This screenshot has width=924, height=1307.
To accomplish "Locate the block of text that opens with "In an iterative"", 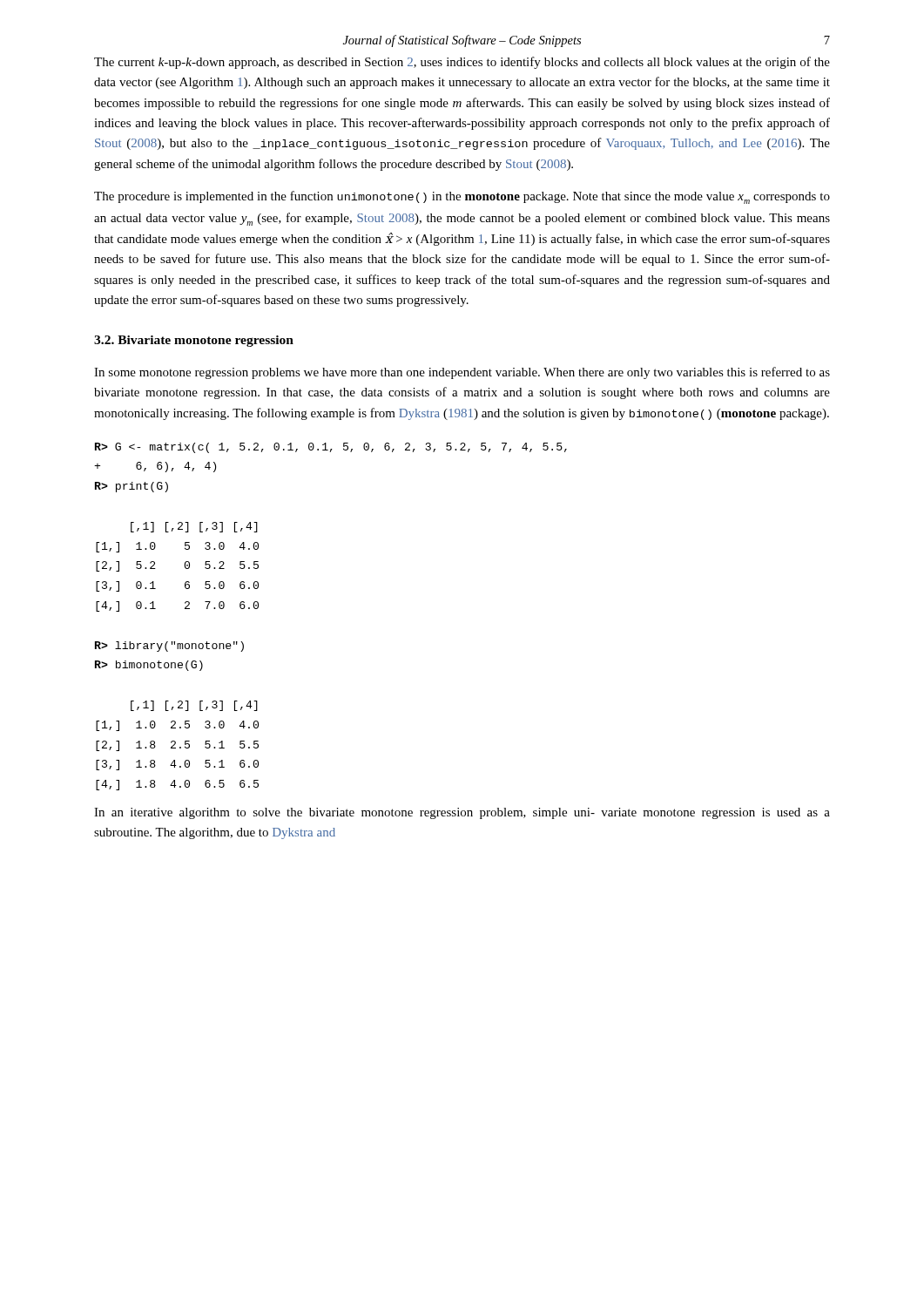I will click(462, 823).
